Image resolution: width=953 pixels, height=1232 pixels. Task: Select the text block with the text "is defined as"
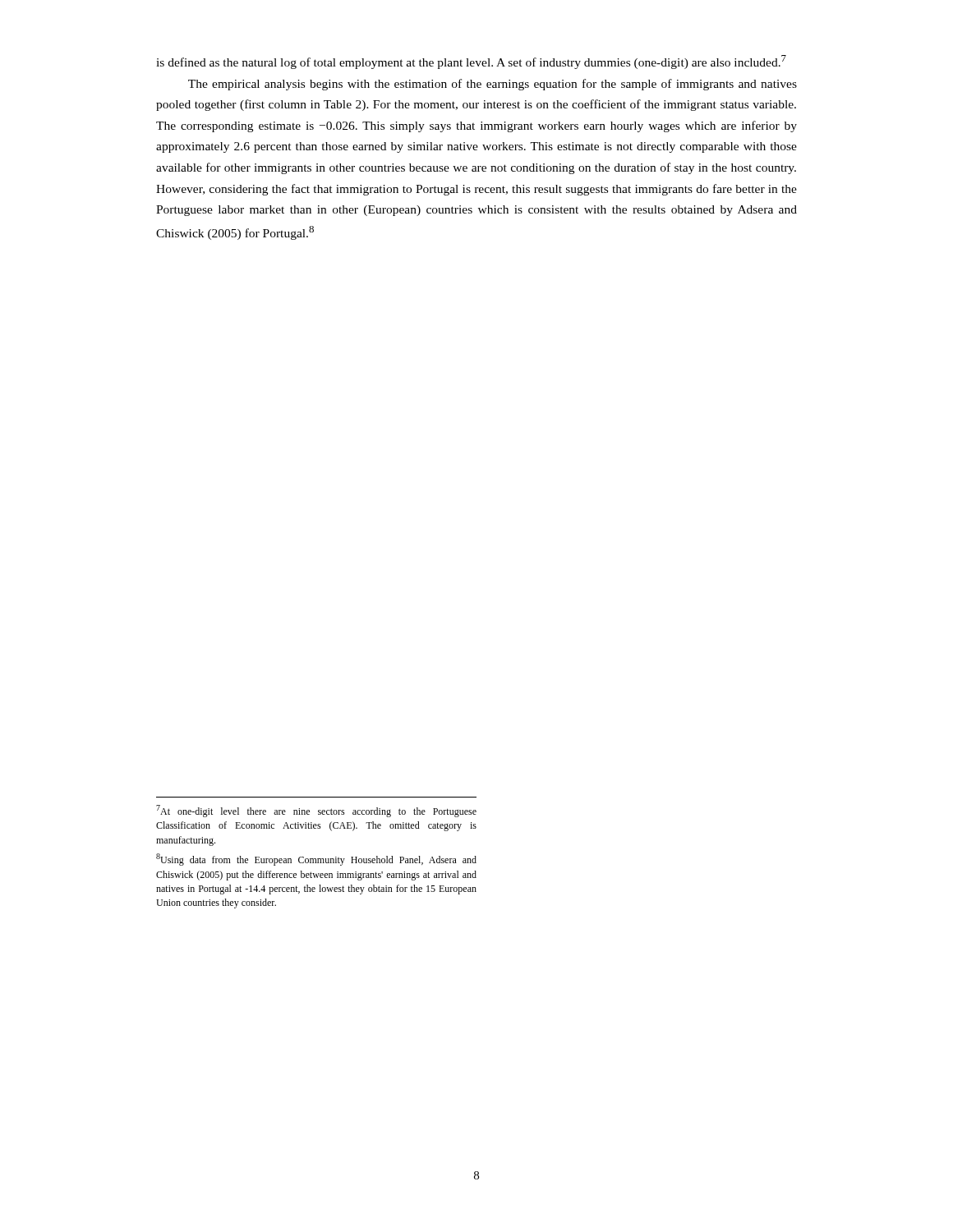pos(476,146)
